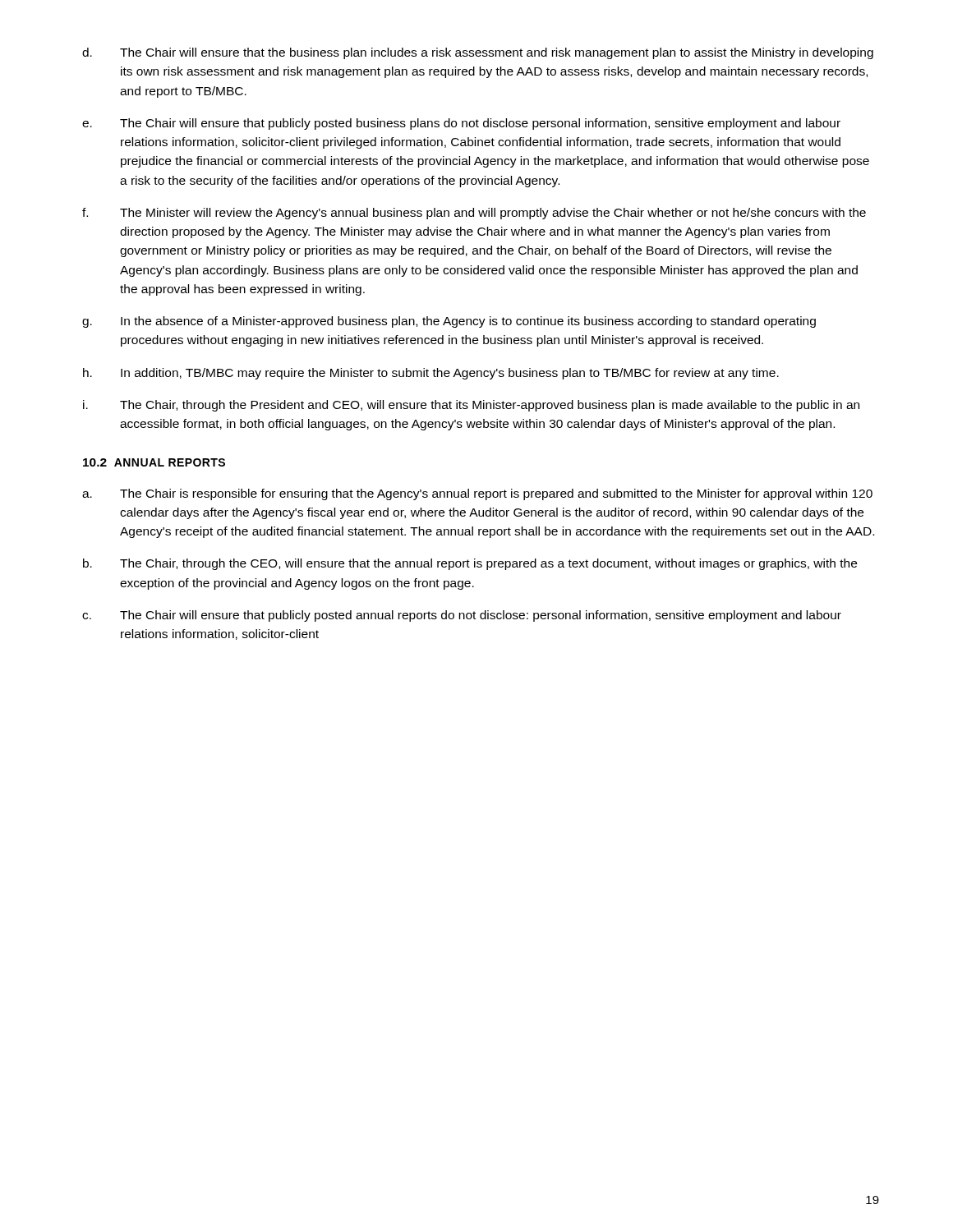Point to the region starting "g. In the absence"
Image resolution: width=953 pixels, height=1232 pixels.
pos(481,330)
